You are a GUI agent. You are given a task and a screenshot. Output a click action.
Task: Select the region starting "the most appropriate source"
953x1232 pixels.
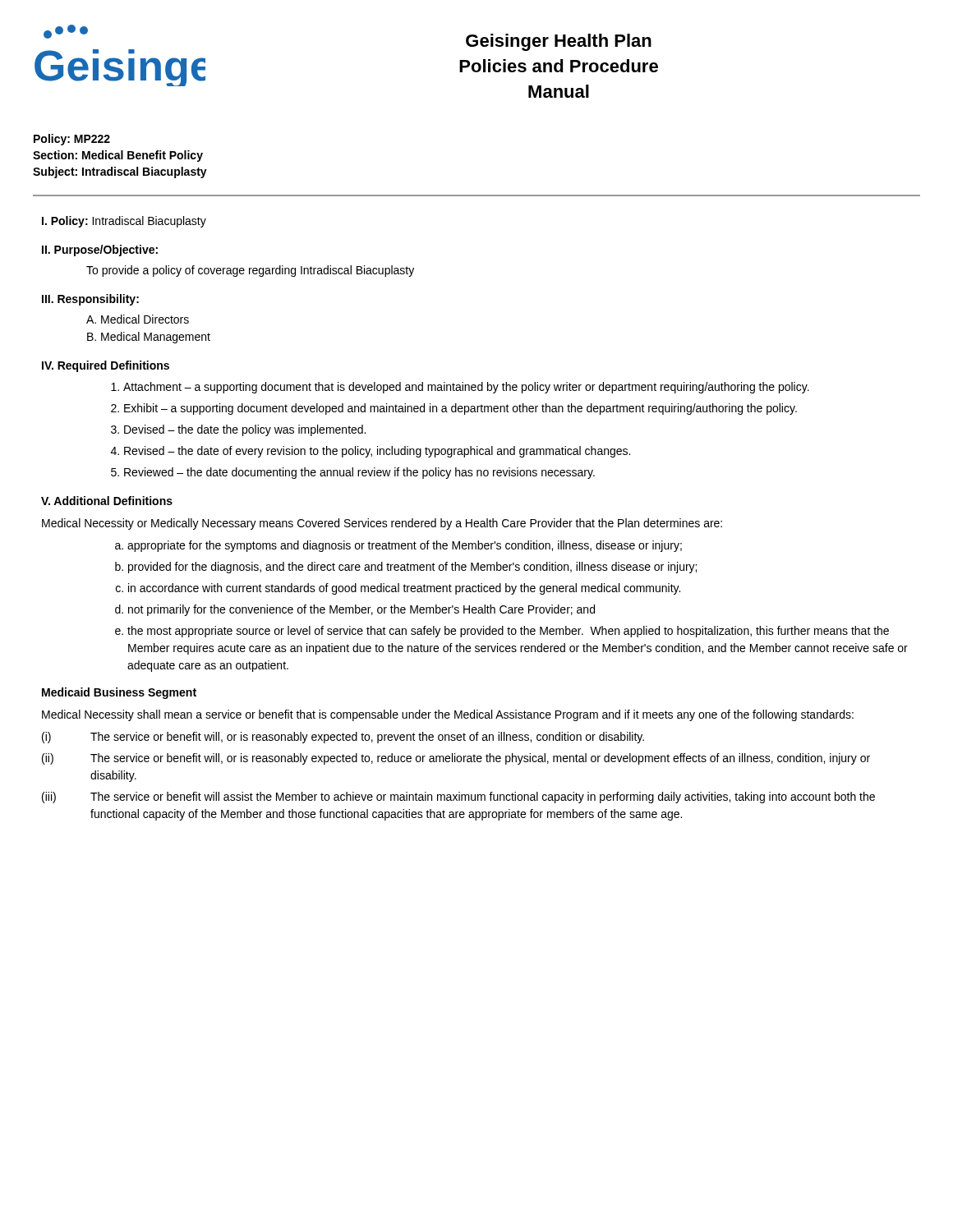(517, 648)
